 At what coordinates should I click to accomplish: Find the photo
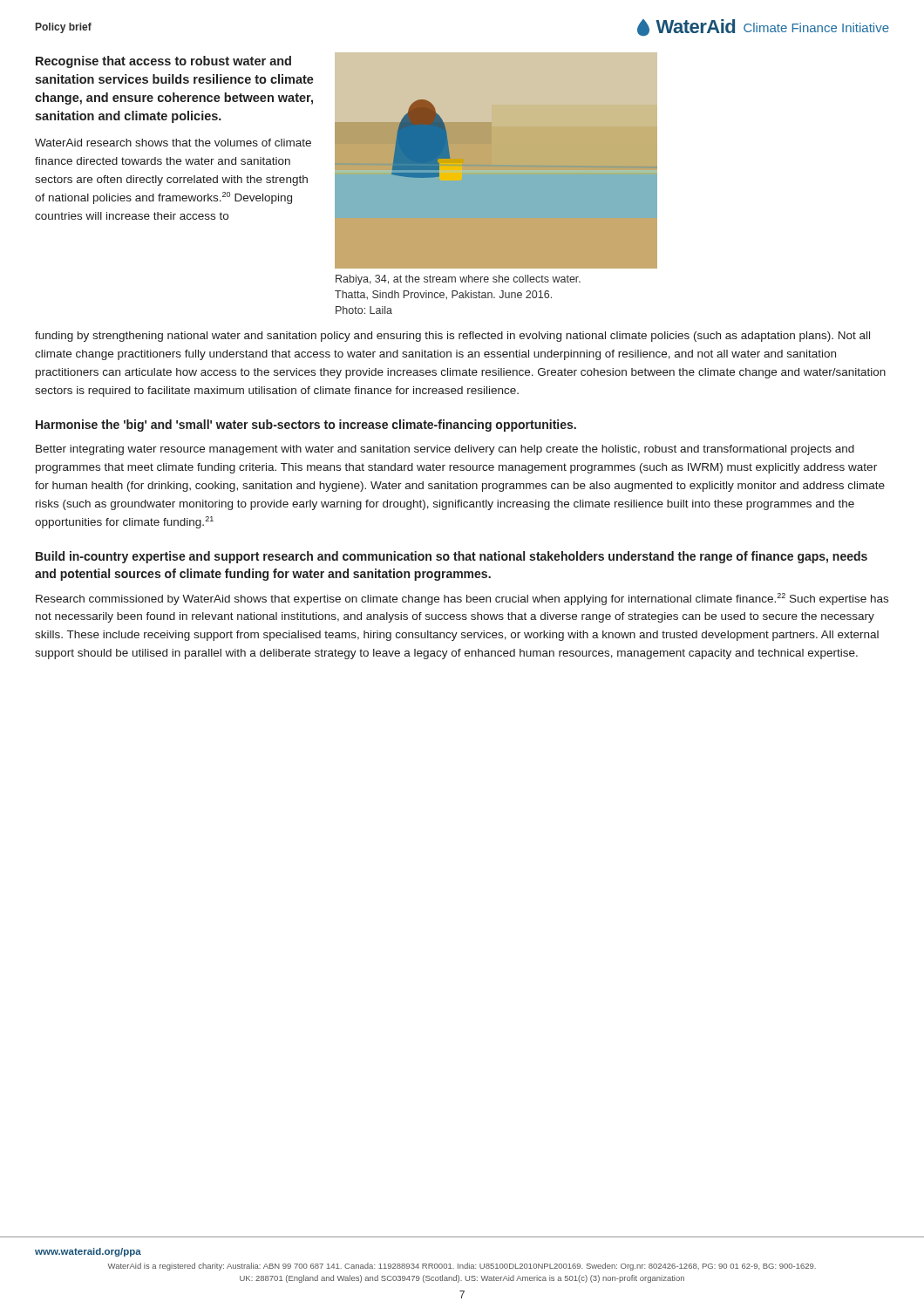point(496,162)
